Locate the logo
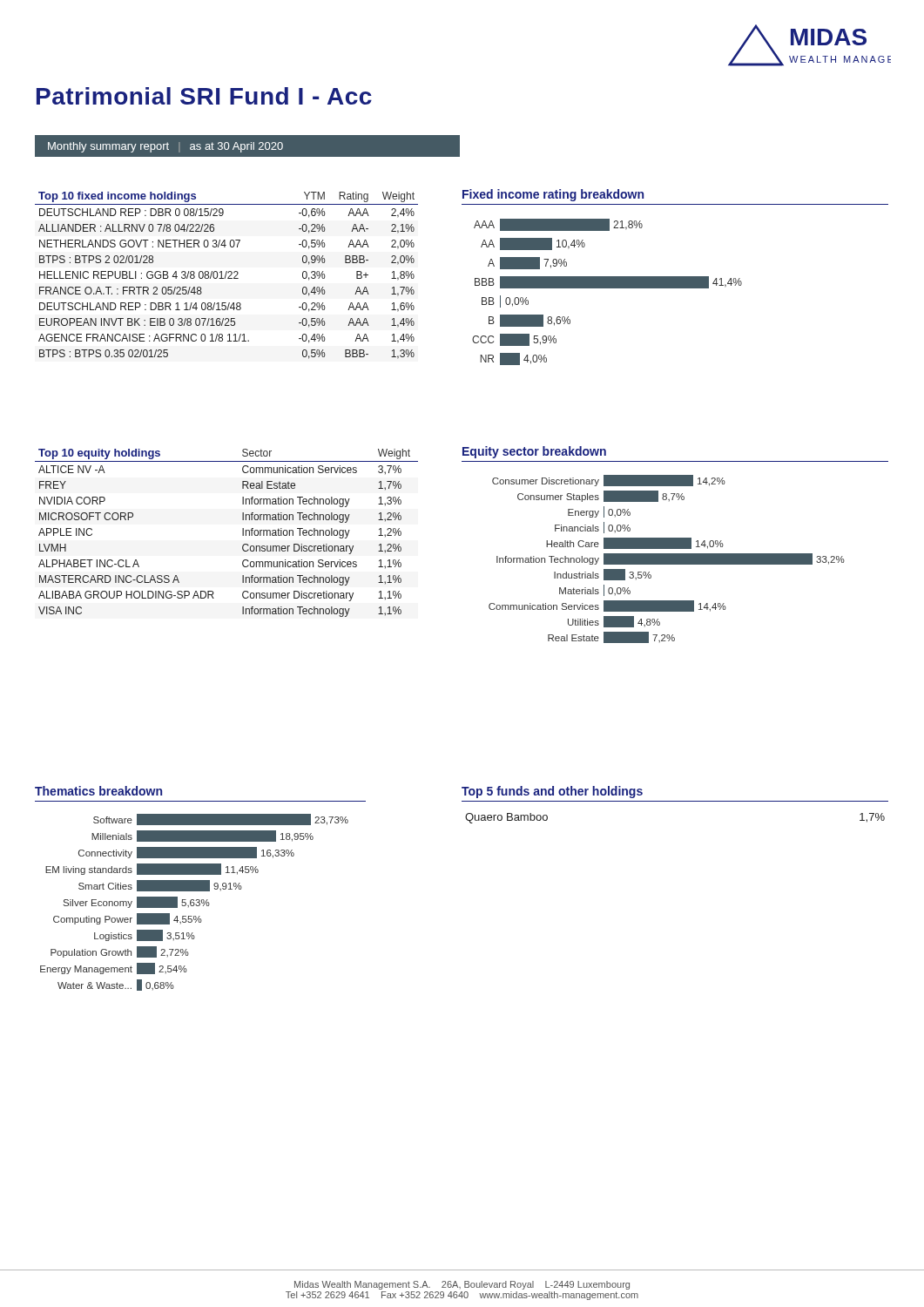Viewport: 924px width, 1307px height. click(x=806, y=47)
